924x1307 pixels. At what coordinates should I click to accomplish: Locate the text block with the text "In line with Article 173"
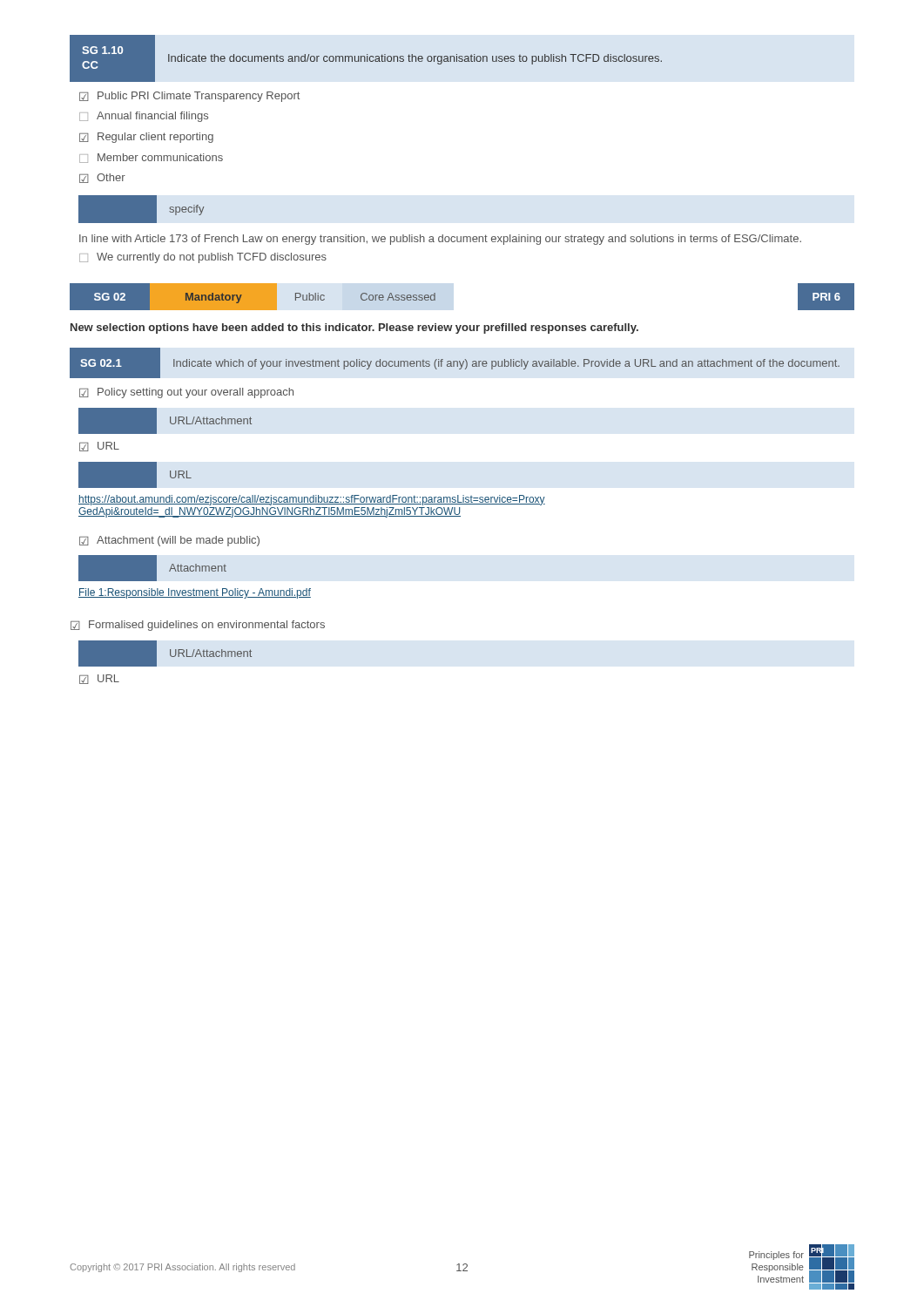pyautogui.click(x=440, y=238)
